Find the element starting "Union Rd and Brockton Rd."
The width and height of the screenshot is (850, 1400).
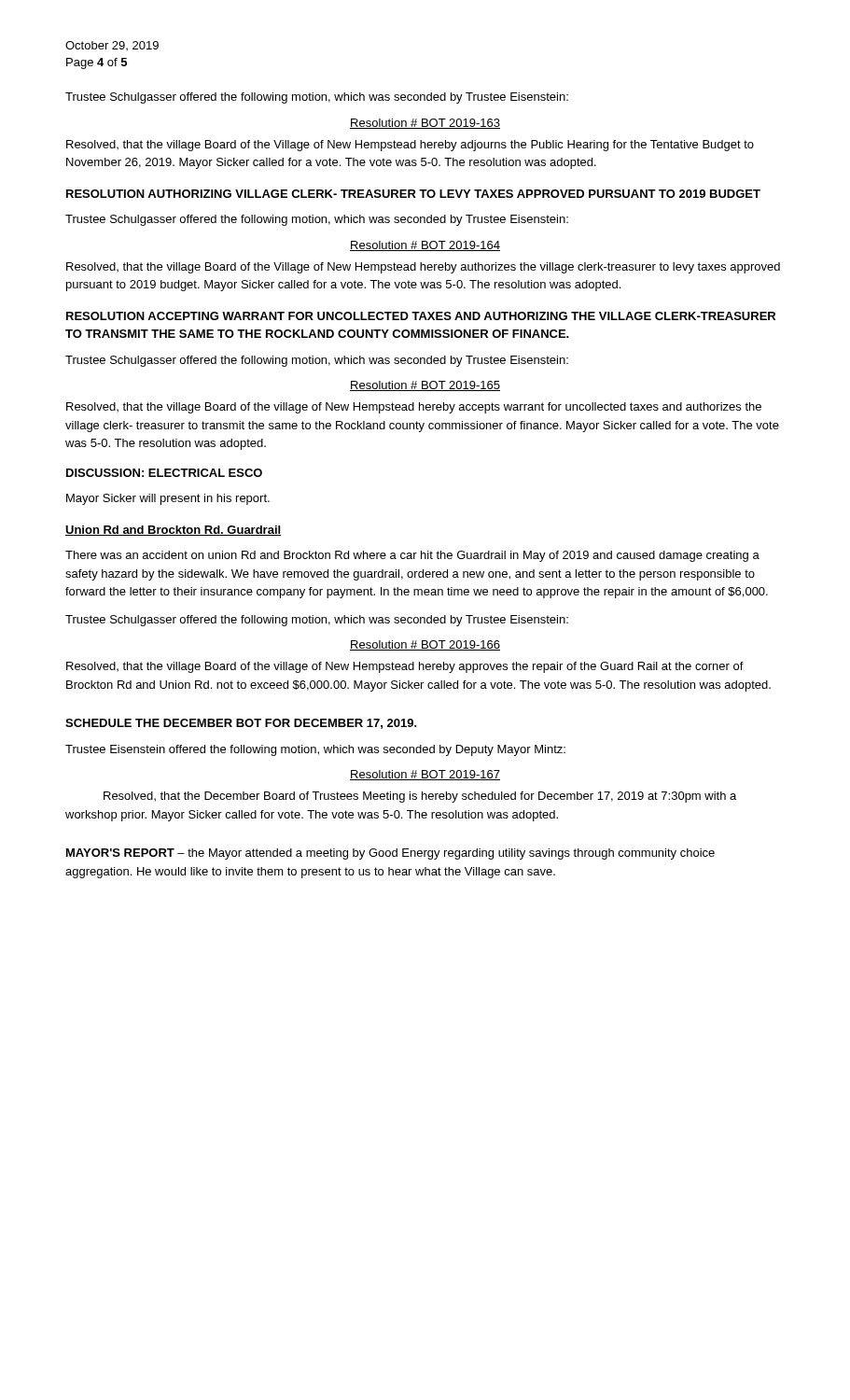coord(173,529)
